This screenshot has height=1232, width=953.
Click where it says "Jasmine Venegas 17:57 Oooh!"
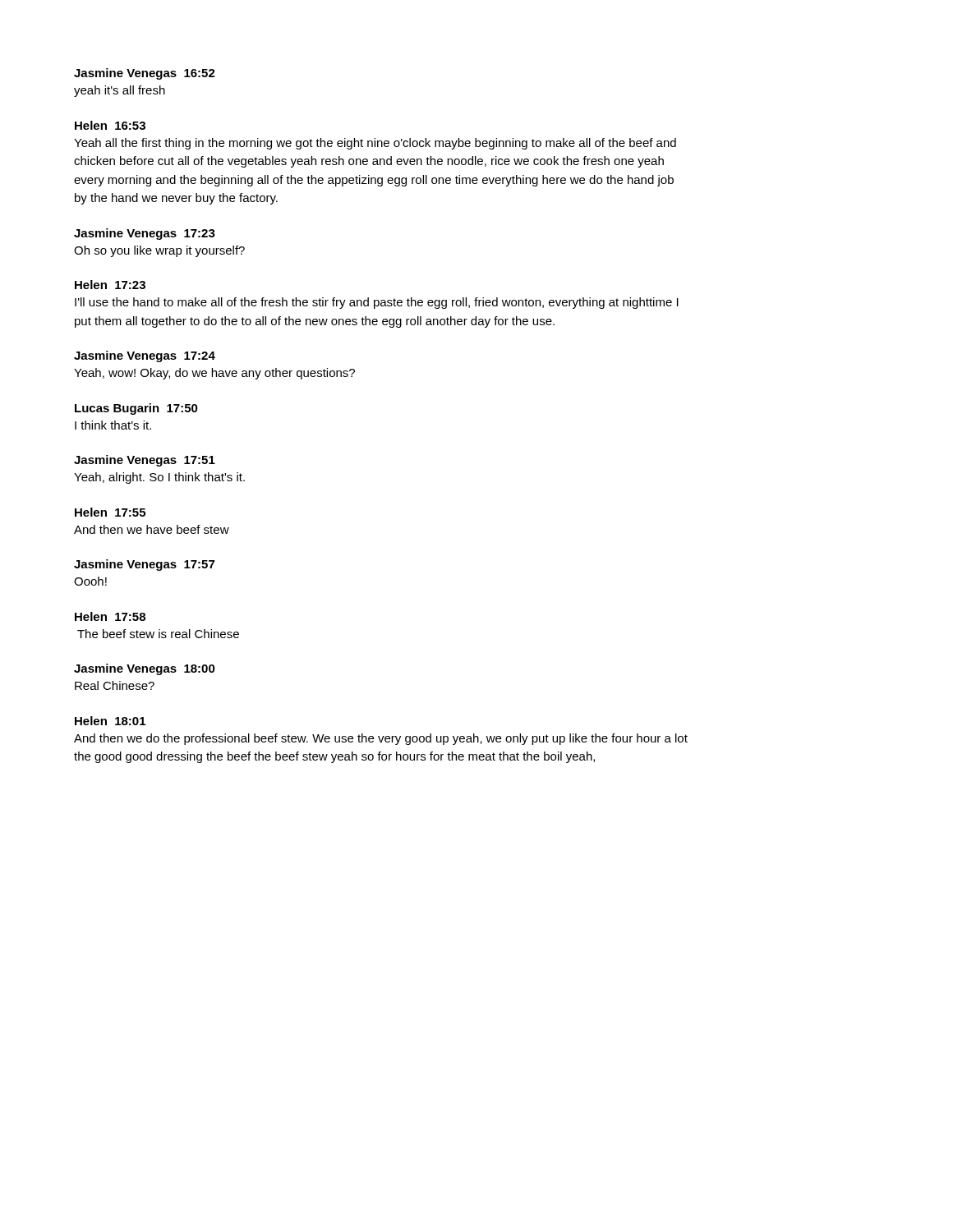(x=144, y=565)
